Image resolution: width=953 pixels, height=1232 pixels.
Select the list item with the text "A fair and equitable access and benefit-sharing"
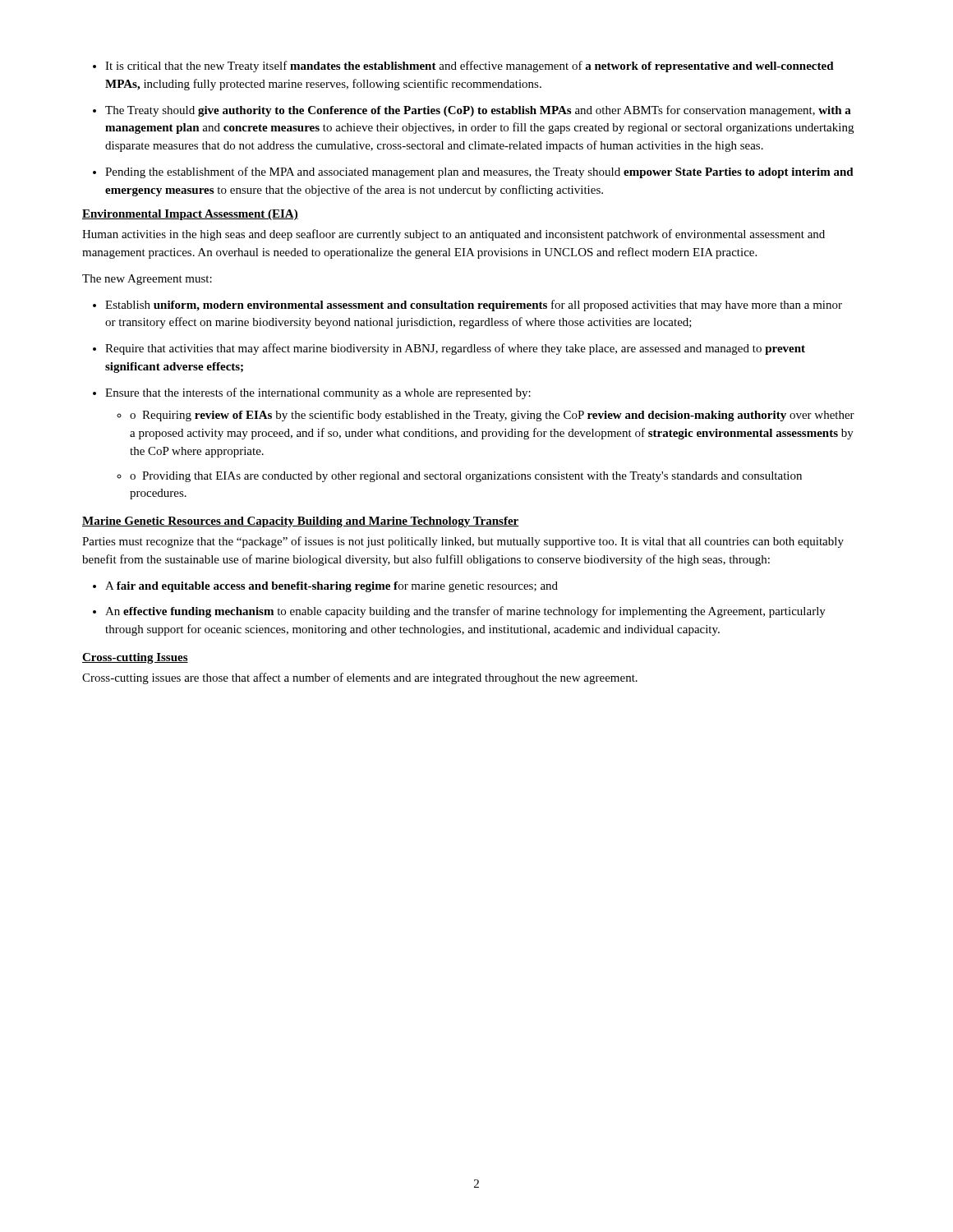468,608
